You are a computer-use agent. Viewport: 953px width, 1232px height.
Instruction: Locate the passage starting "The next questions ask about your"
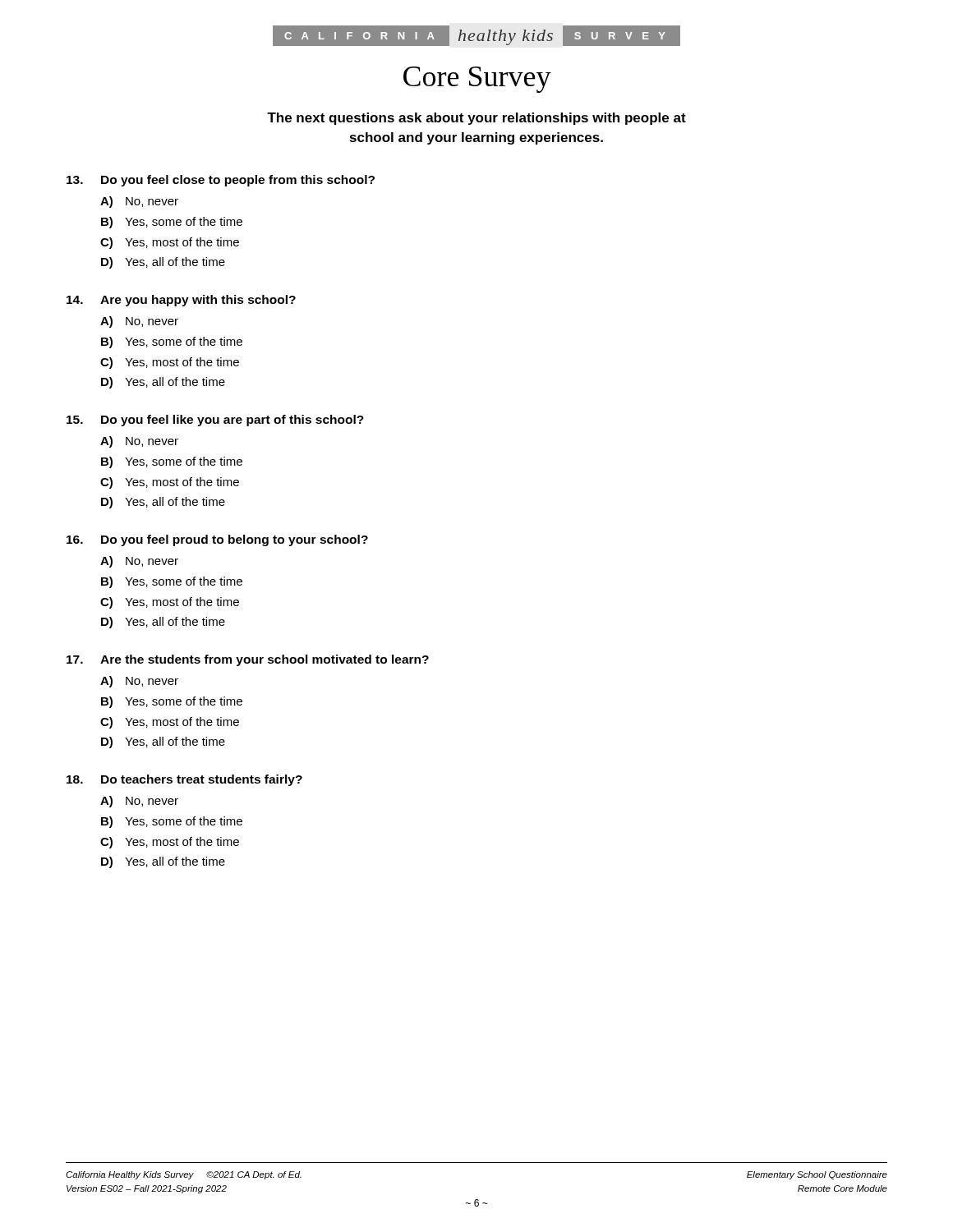[x=476, y=128]
